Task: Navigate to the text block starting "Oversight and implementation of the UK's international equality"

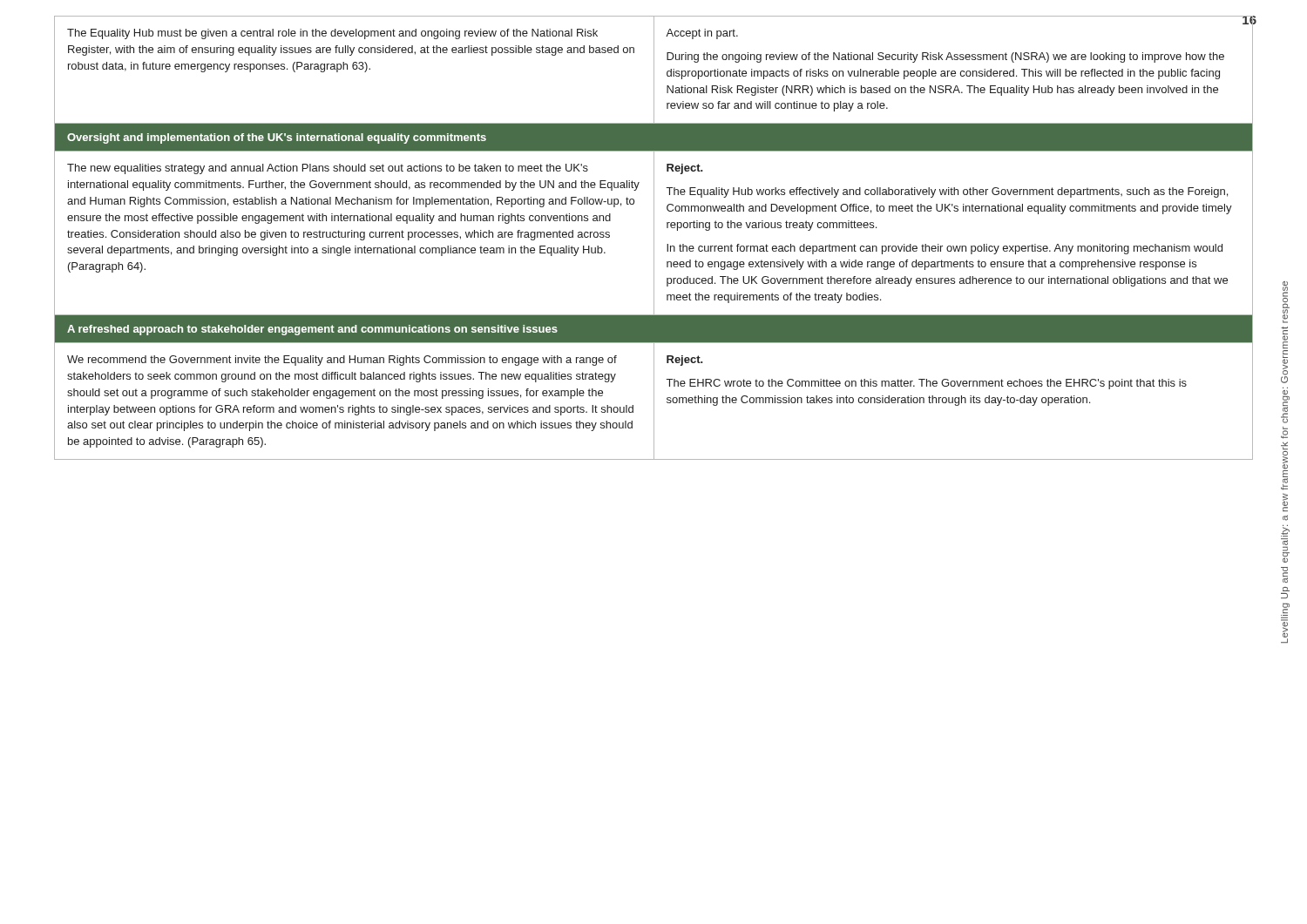Action: pos(277,137)
